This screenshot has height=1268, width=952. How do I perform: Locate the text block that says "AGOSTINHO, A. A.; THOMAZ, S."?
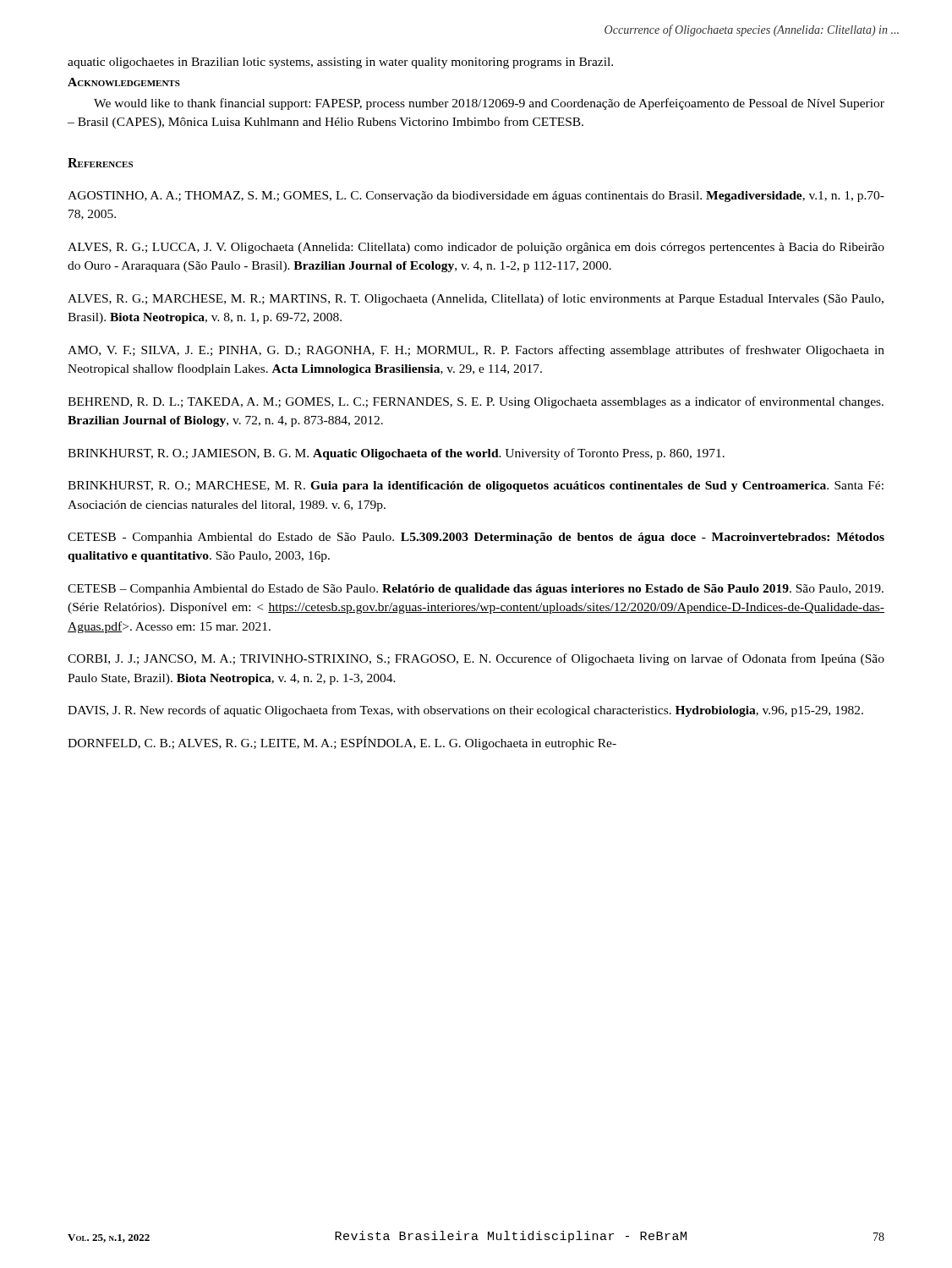click(x=476, y=204)
